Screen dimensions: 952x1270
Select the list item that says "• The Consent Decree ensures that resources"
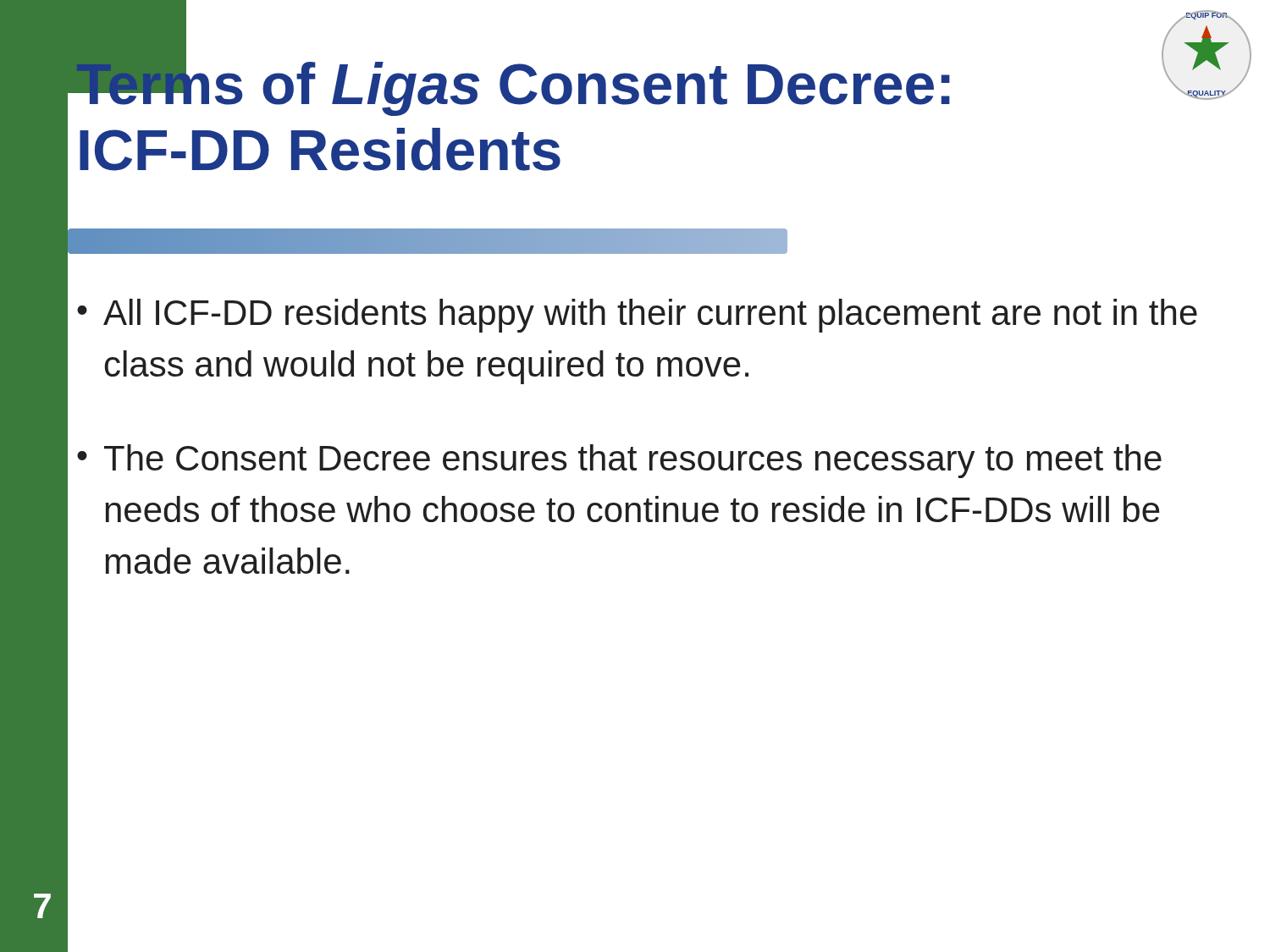tap(652, 510)
